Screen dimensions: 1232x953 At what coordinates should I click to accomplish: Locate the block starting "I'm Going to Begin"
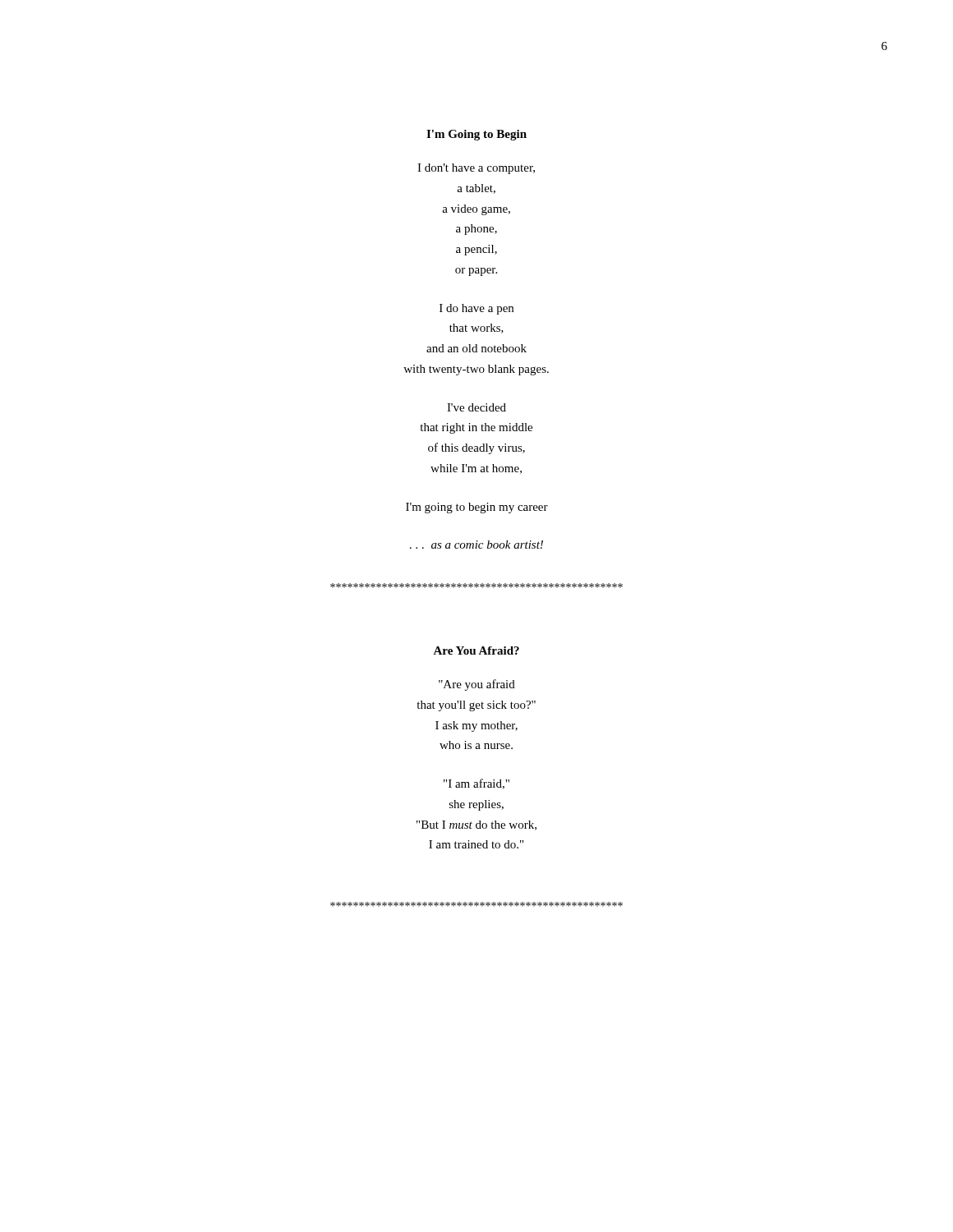pos(476,134)
